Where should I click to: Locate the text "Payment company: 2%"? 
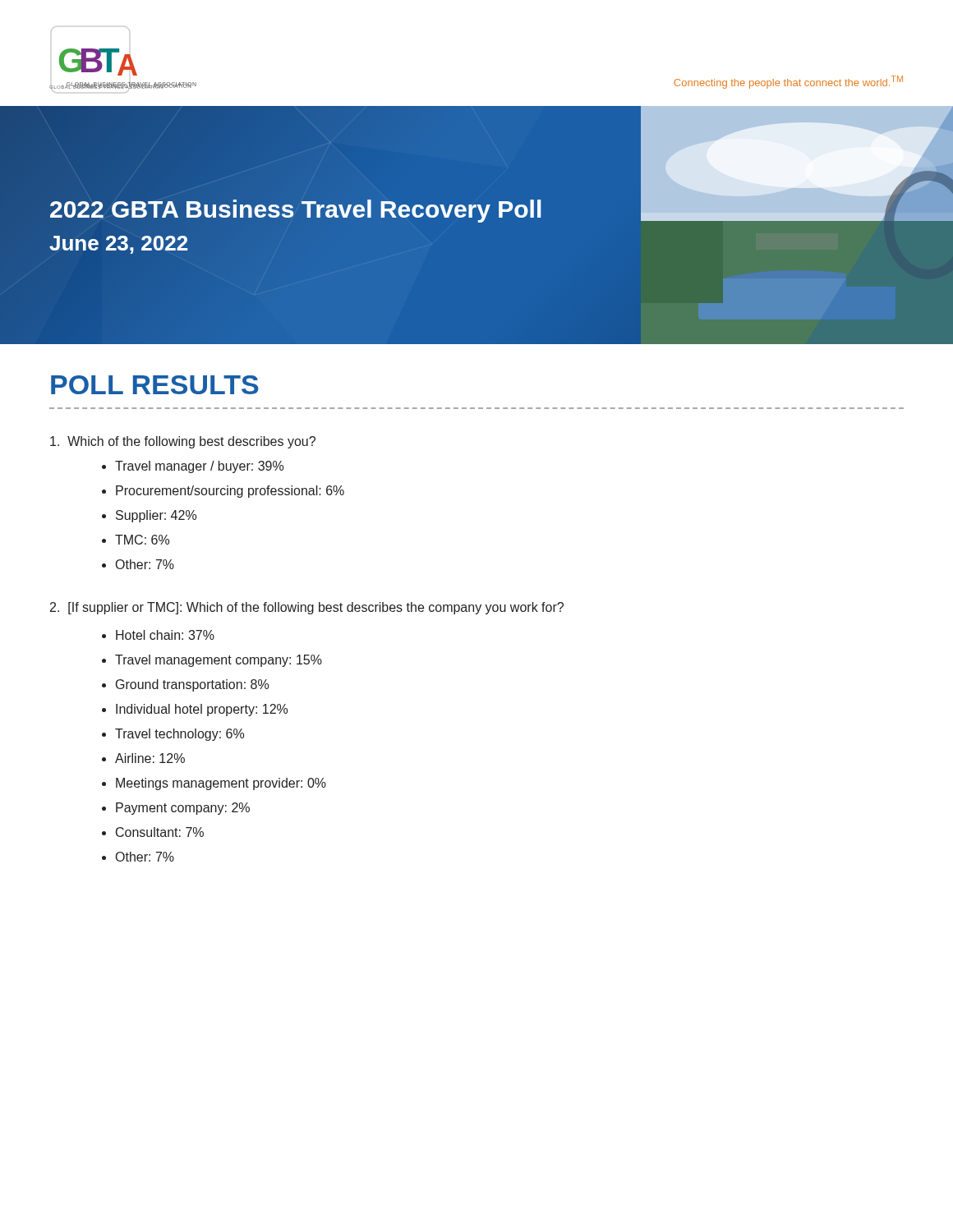coord(183,808)
